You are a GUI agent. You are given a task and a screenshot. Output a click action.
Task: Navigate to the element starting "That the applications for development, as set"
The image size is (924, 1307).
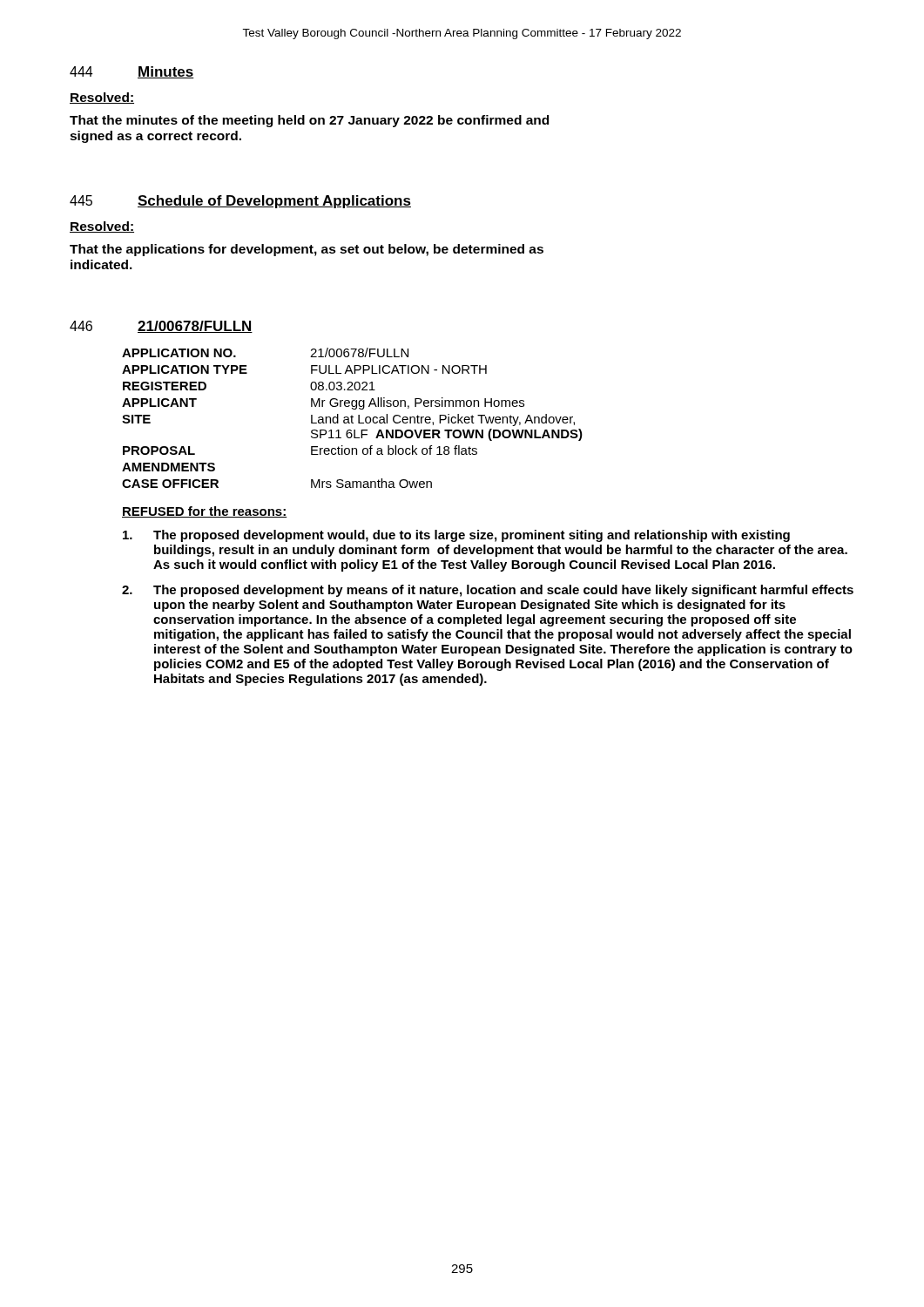tap(307, 257)
